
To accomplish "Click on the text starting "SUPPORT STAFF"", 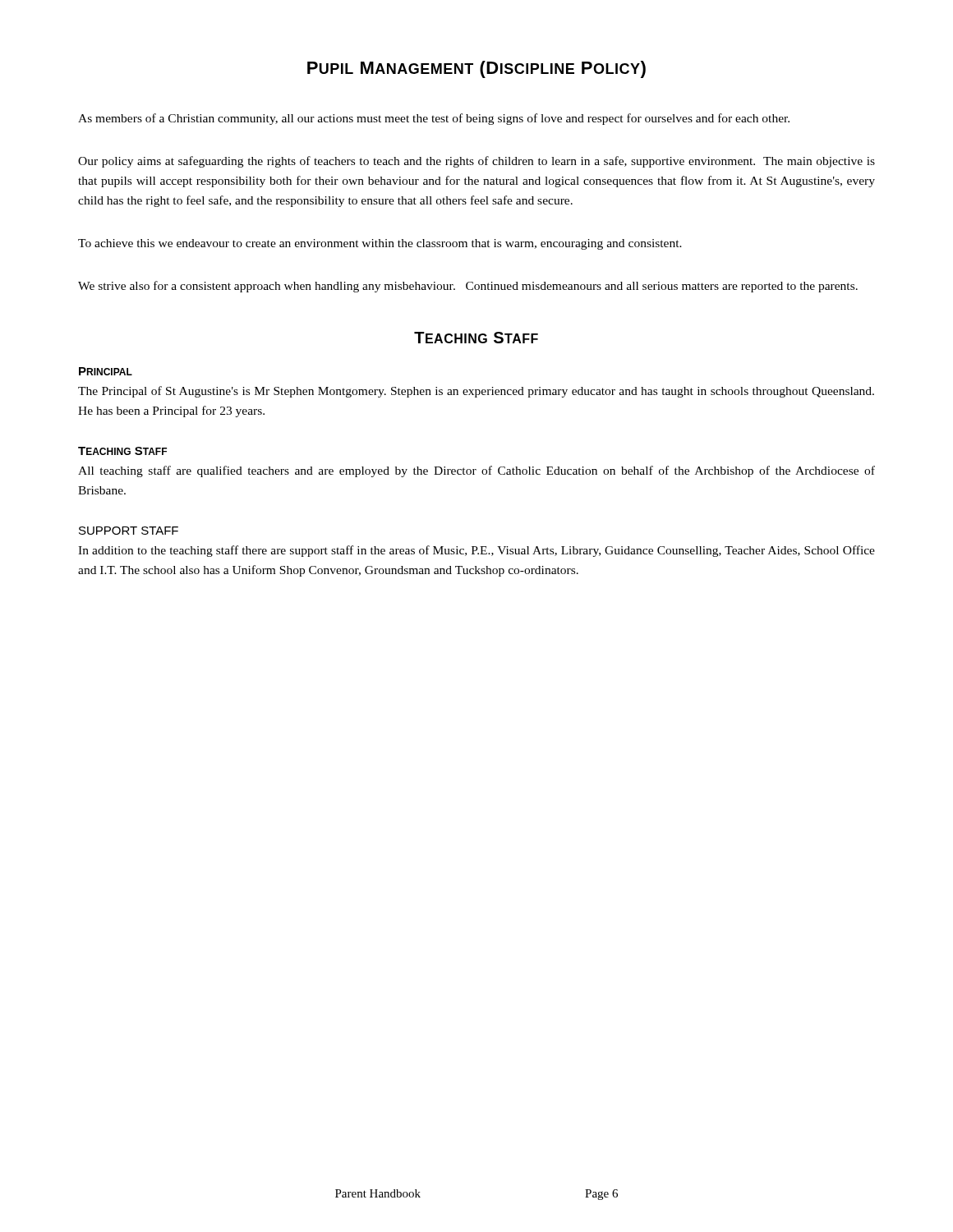I will [128, 530].
